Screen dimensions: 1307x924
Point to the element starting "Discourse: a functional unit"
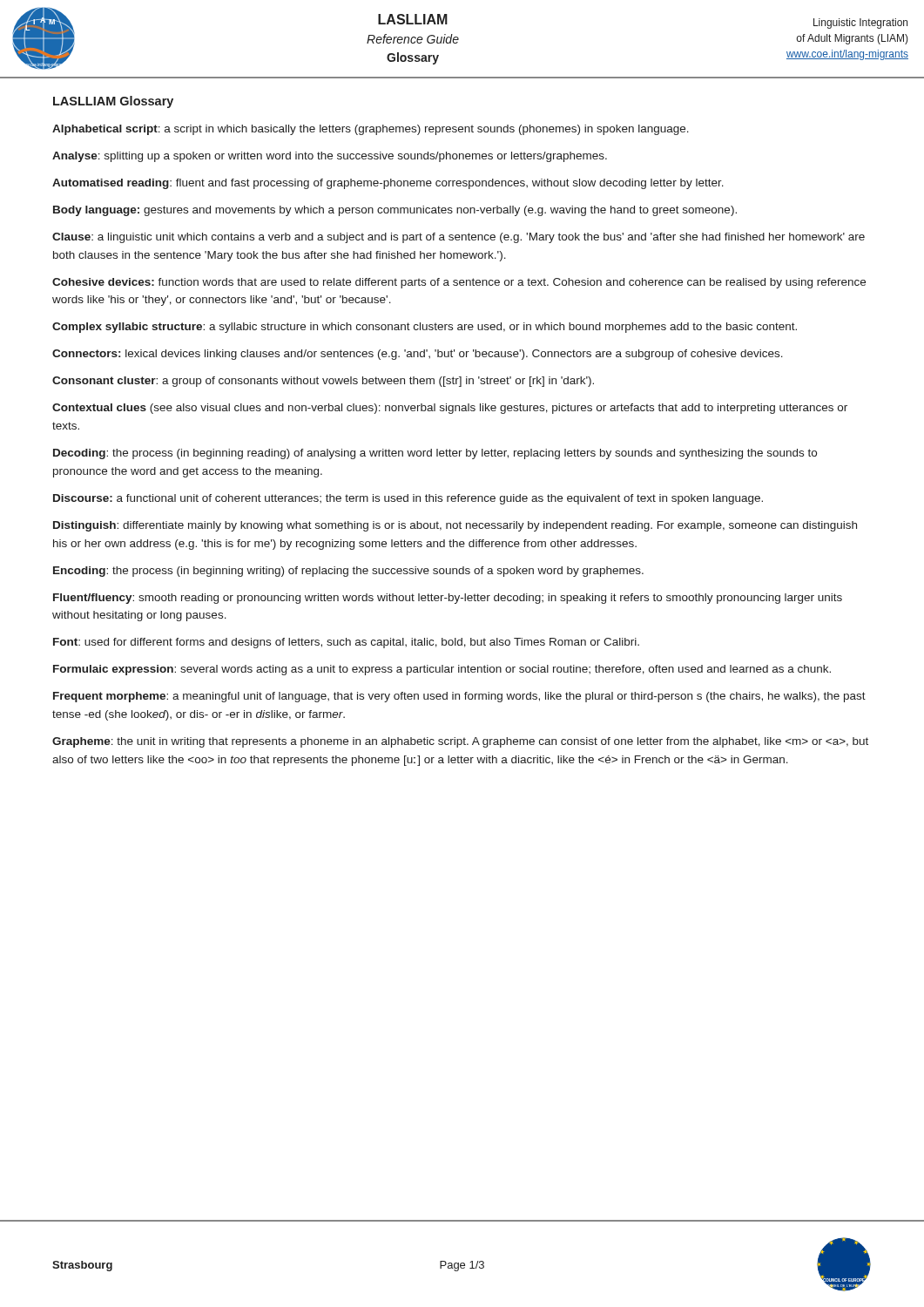point(408,498)
